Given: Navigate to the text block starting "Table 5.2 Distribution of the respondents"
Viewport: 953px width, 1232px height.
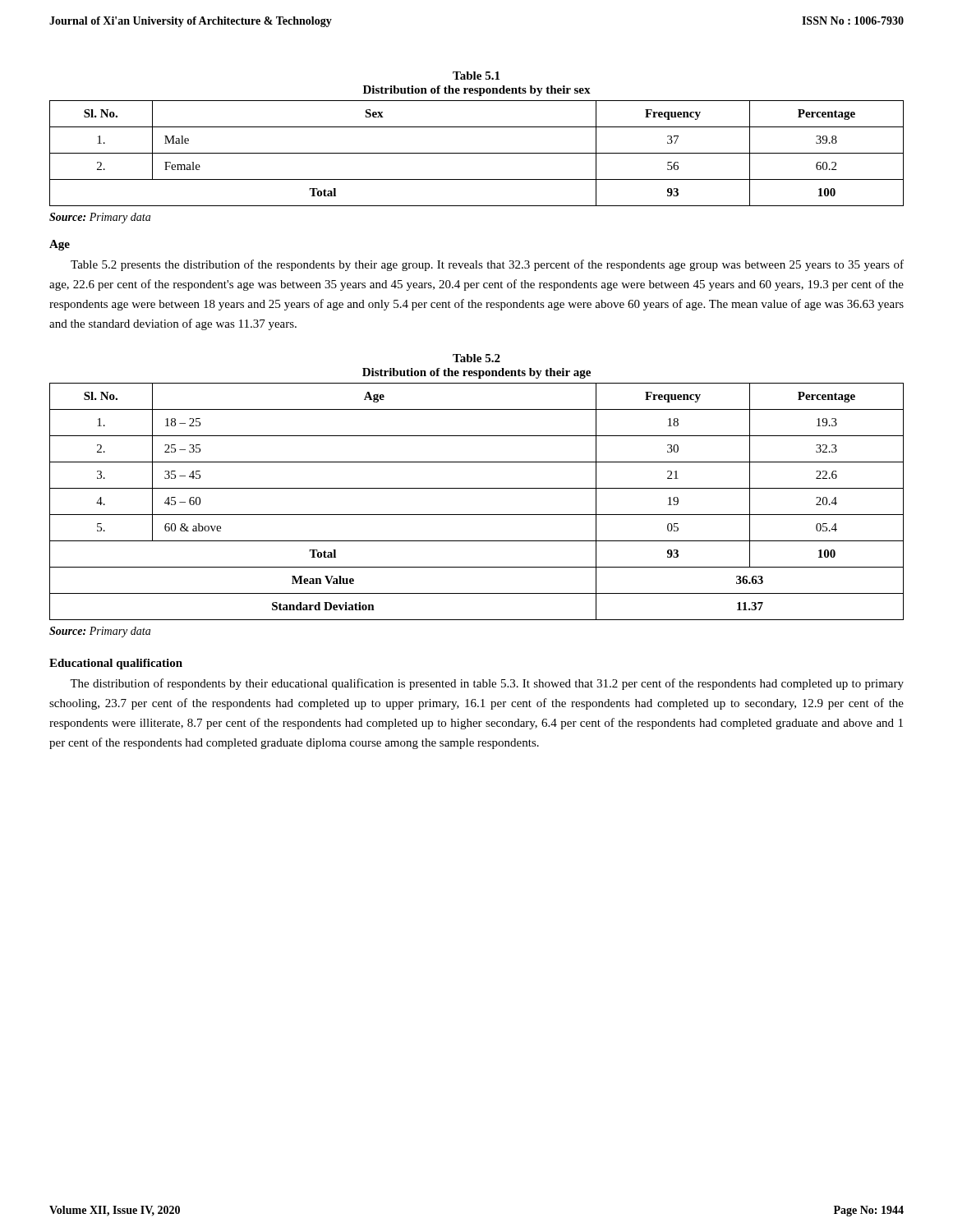Looking at the screenshot, I should [476, 365].
